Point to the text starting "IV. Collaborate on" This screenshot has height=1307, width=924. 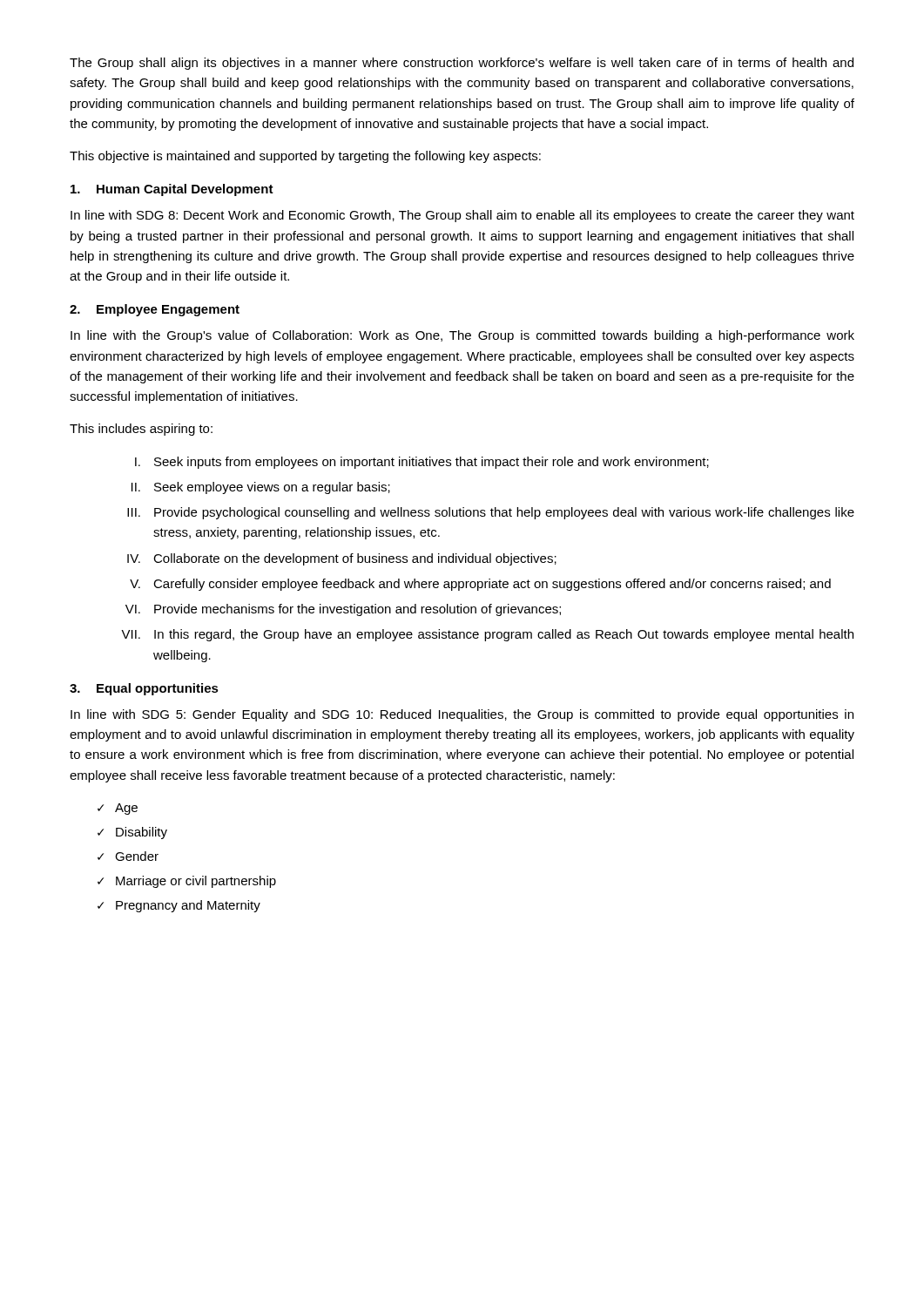click(475, 558)
